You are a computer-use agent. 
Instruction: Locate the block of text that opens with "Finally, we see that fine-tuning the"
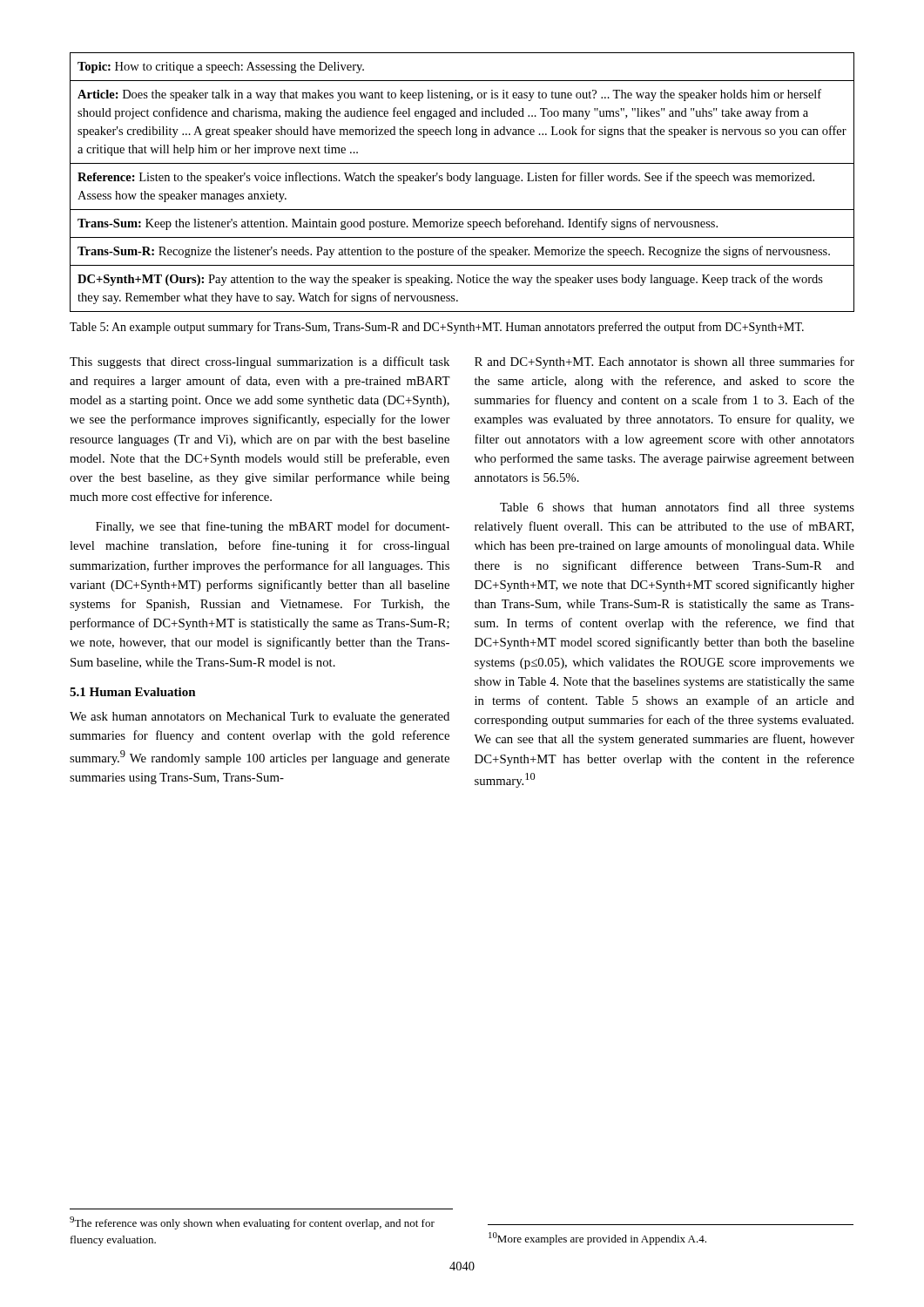tap(260, 594)
